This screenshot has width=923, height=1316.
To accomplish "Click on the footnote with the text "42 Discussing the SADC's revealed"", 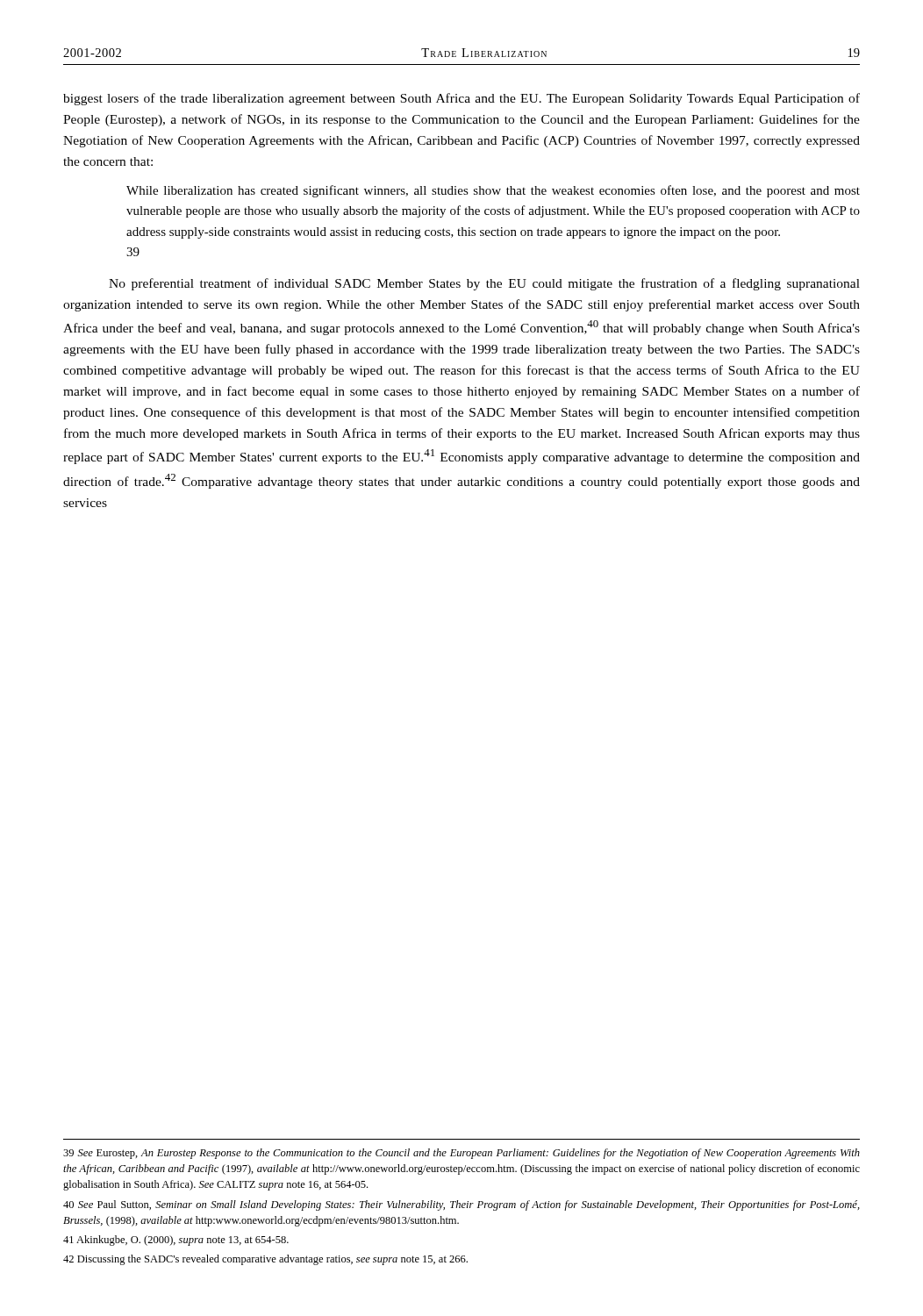I will [266, 1259].
